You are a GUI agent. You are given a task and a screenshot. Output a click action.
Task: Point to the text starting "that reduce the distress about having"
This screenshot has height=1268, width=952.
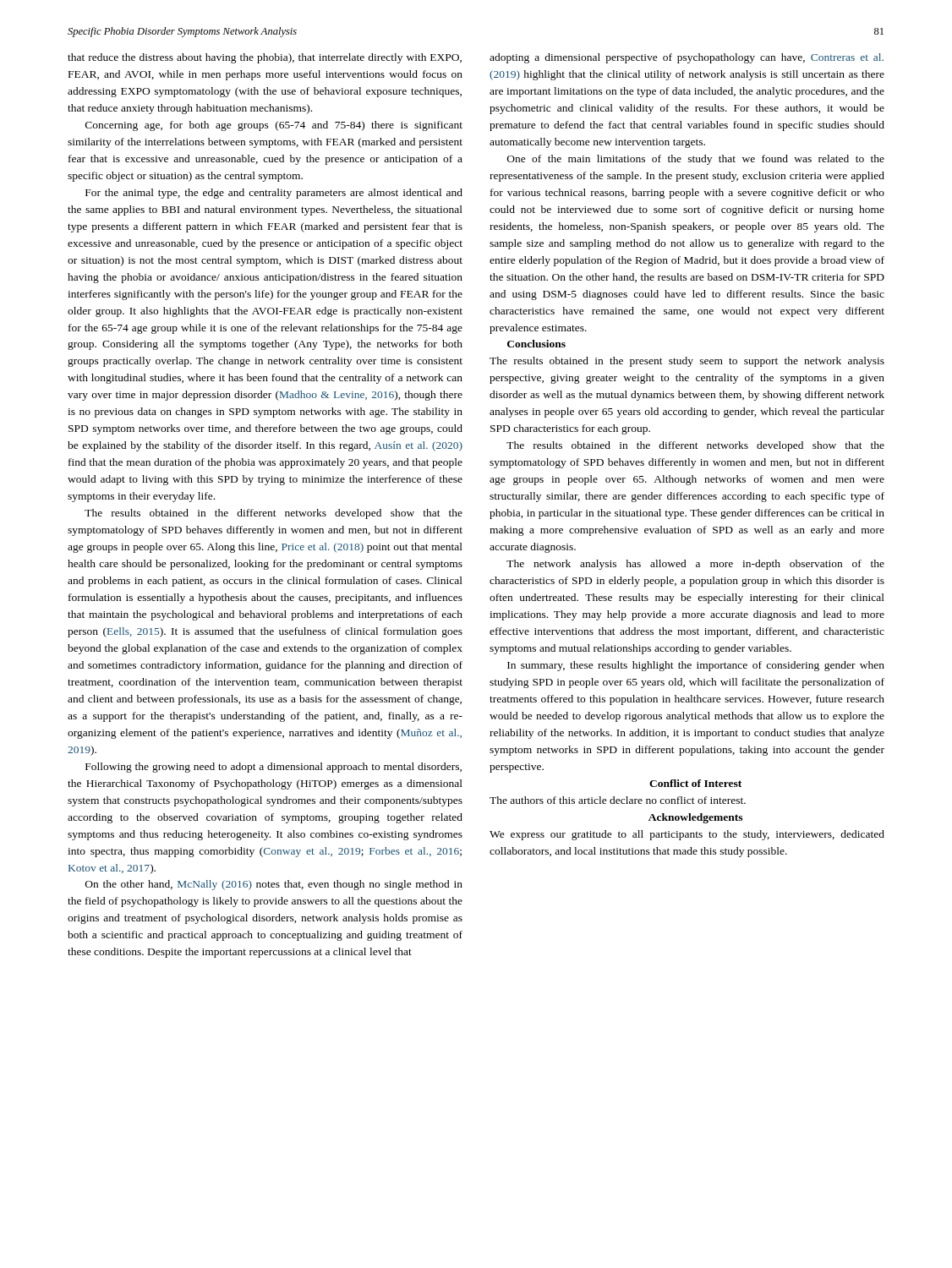tap(265, 505)
